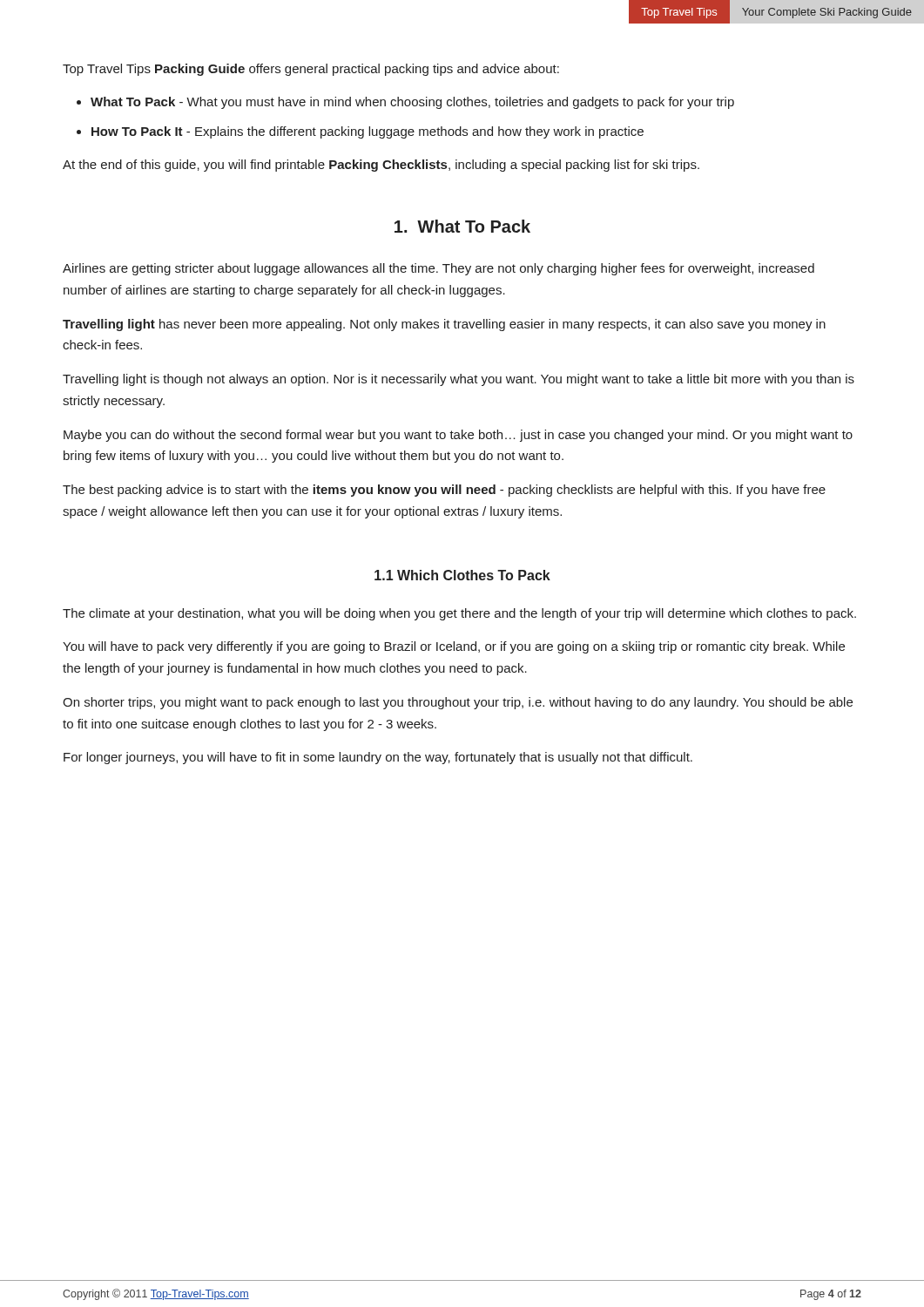The height and width of the screenshot is (1307, 924).
Task: Where is the passage that starts "What To Pack"?
Action: (412, 101)
